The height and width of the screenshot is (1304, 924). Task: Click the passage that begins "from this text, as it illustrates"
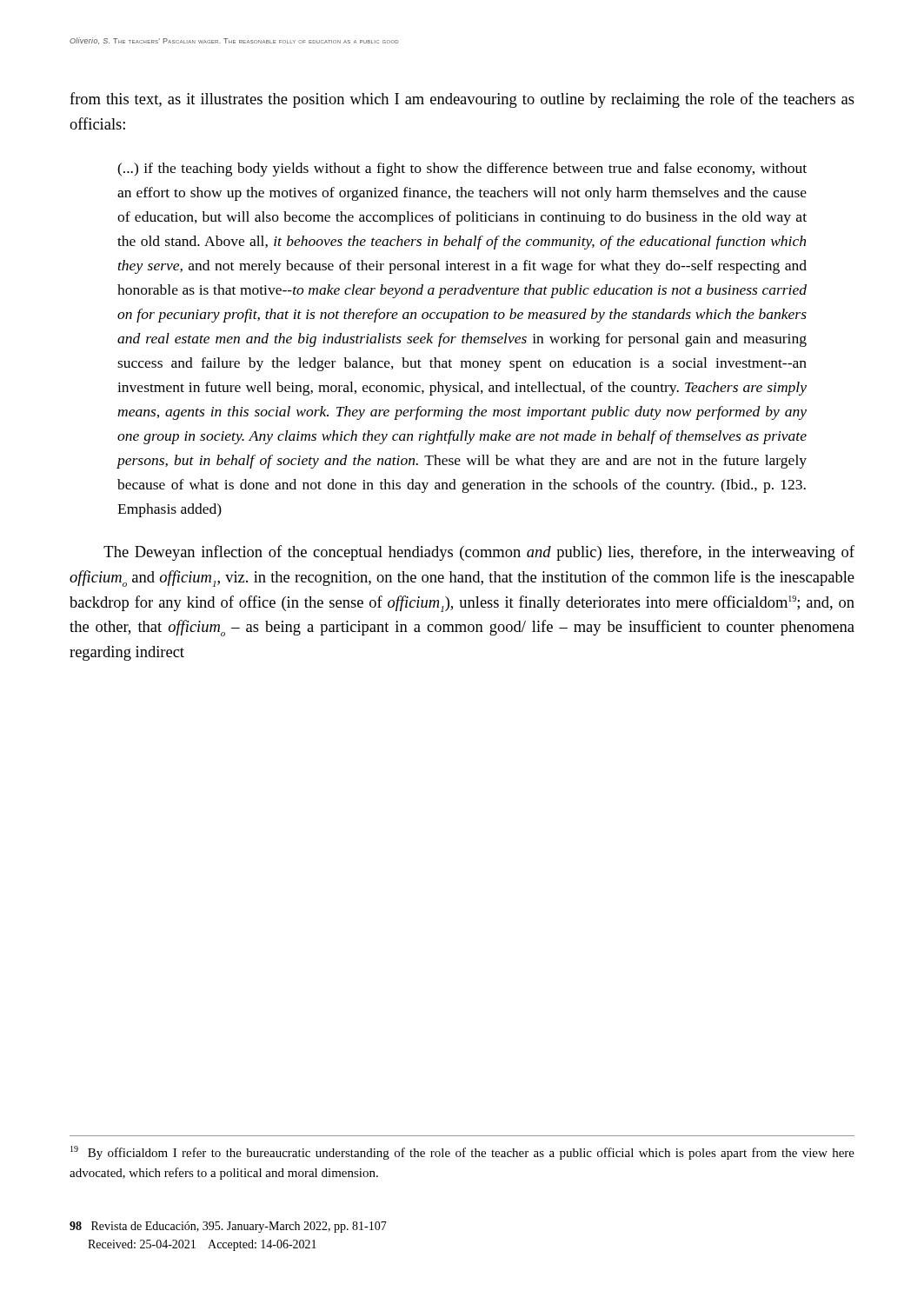[462, 112]
